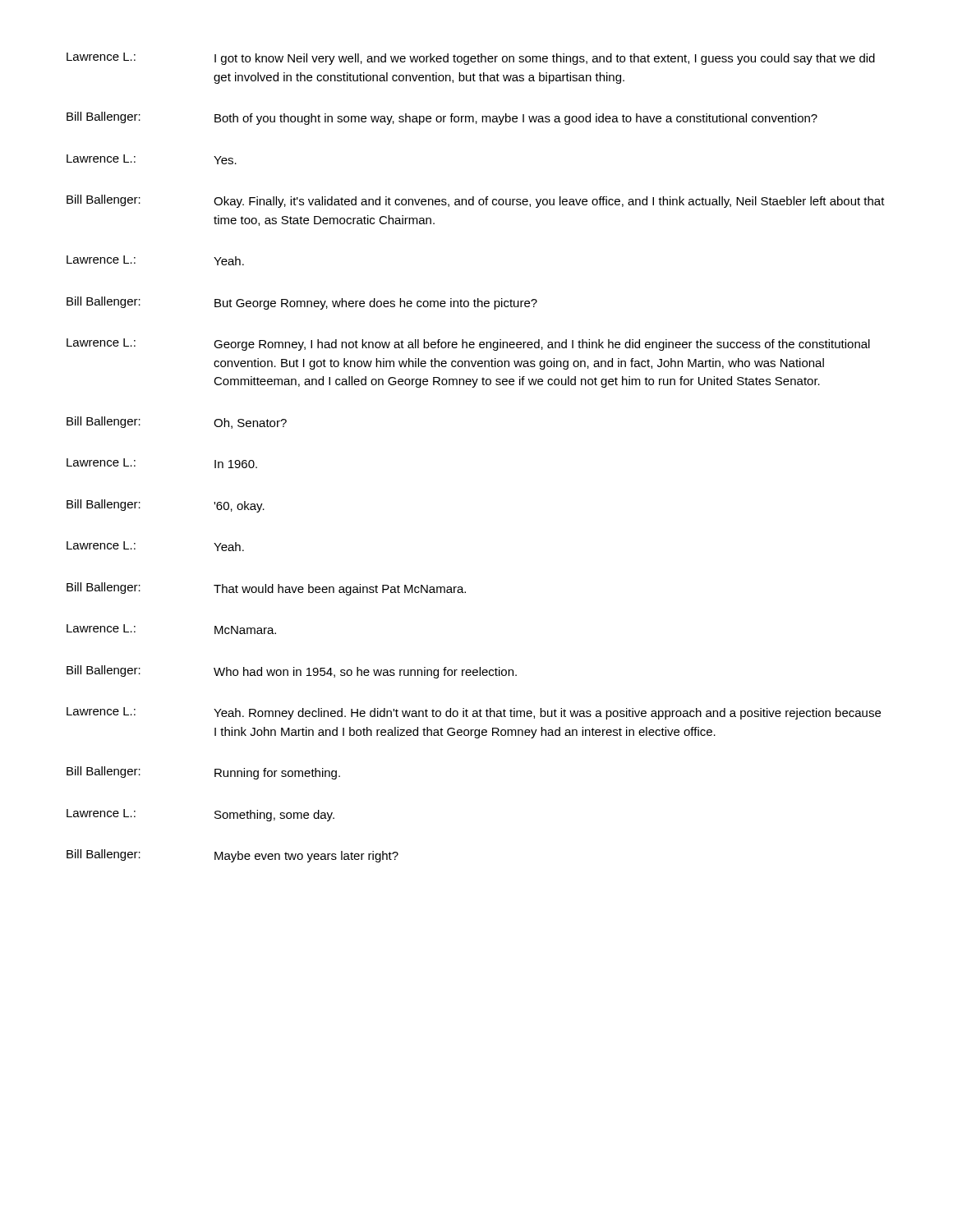953x1232 pixels.
Task: Find the list item that says "Bill Ballenger: Okay. Finally, it's validated"
Action: point(476,211)
